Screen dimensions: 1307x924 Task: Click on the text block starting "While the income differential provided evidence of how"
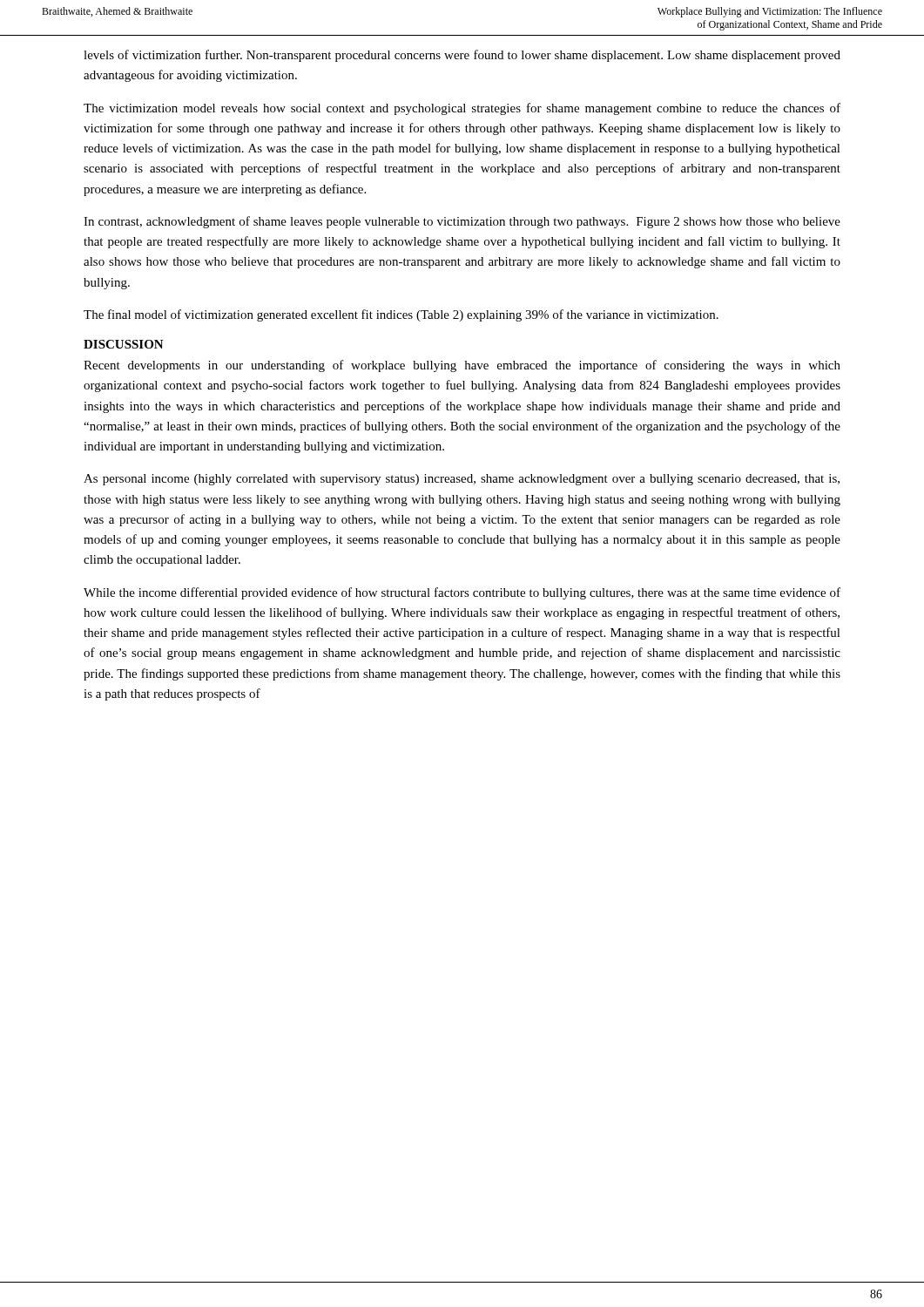(462, 643)
